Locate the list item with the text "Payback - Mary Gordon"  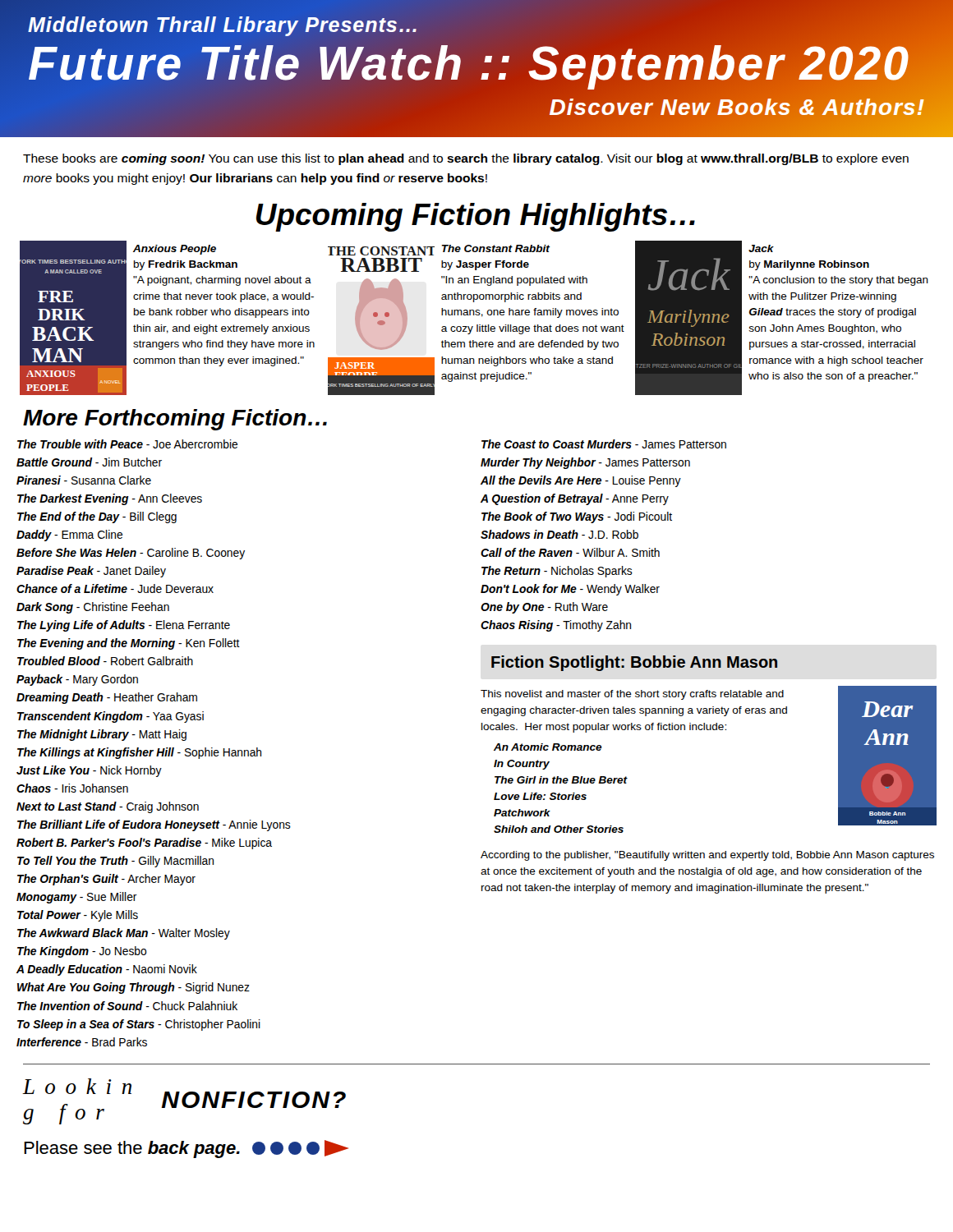click(78, 680)
